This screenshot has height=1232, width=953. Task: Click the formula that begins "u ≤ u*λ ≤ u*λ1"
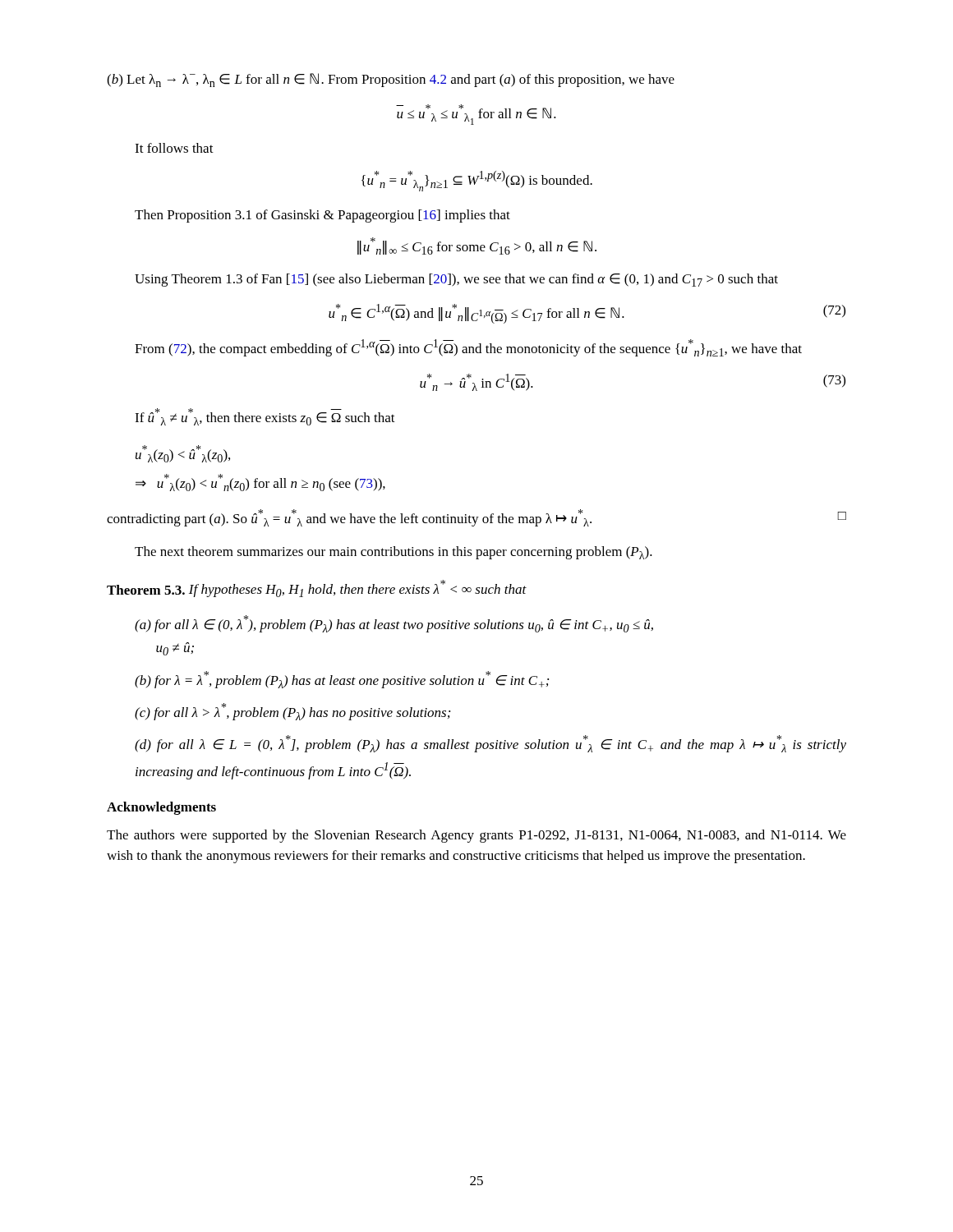pos(476,115)
